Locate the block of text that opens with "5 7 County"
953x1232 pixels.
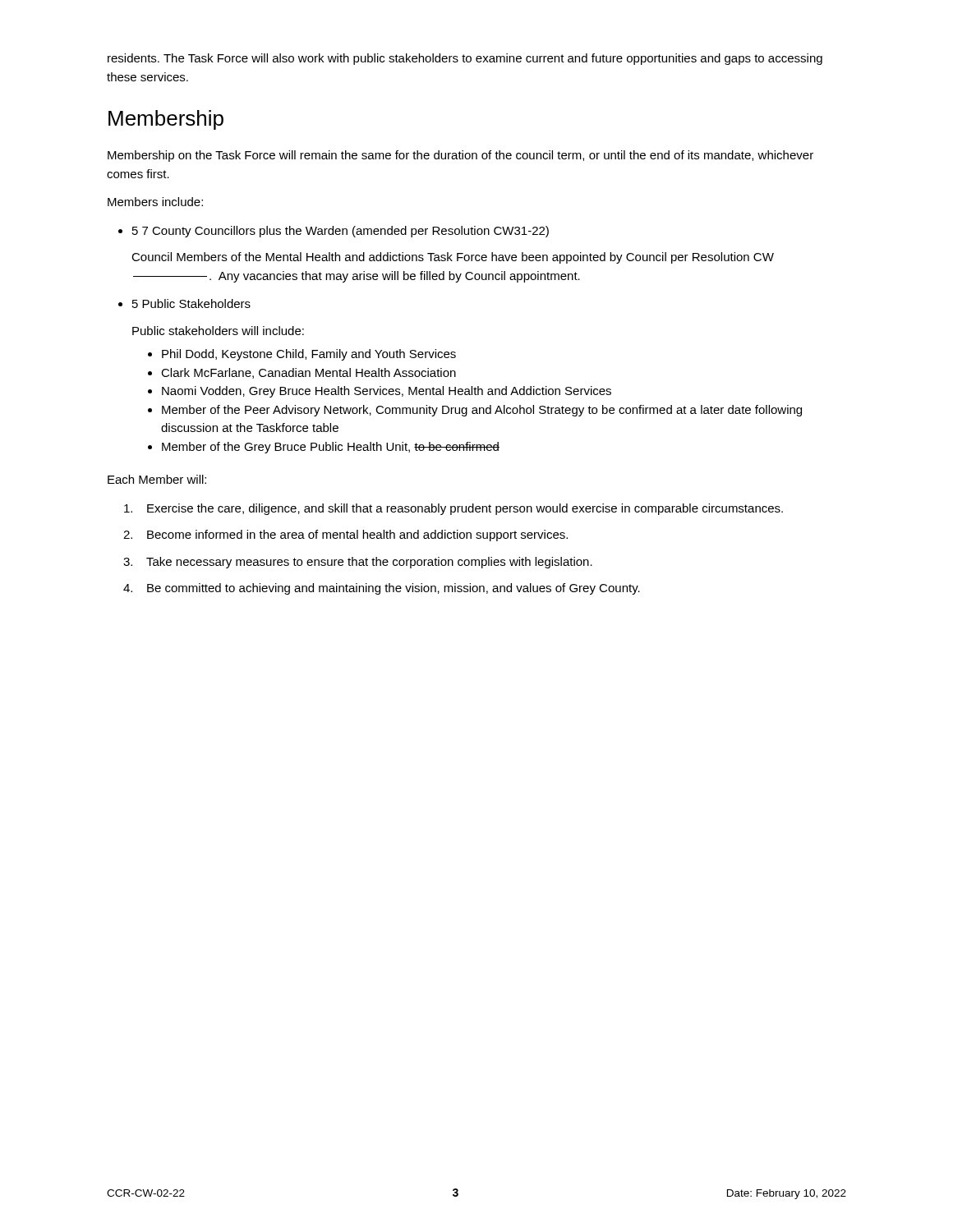click(x=489, y=254)
